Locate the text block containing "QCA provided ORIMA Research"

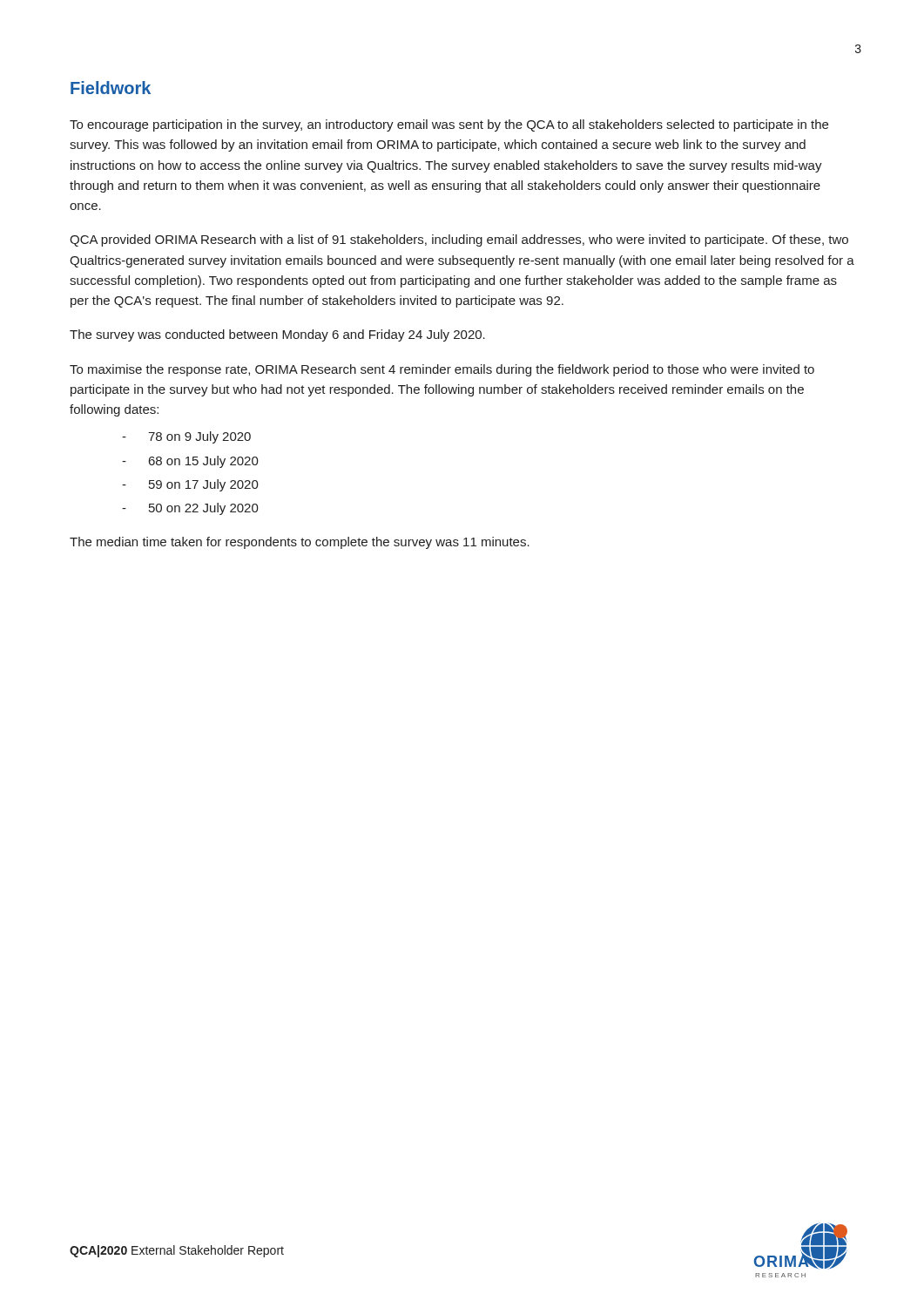(x=462, y=270)
